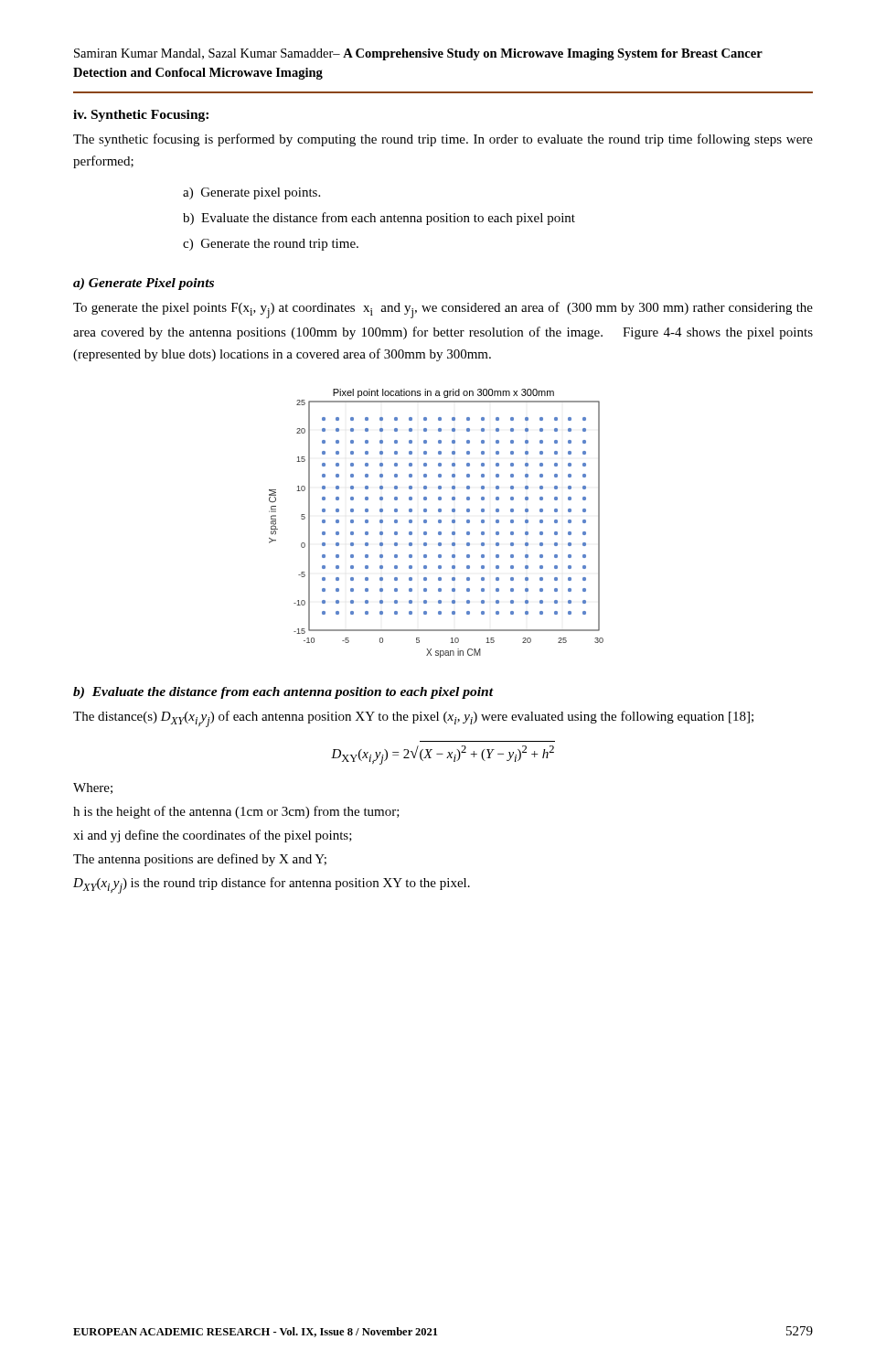Navigate to the region starting "To generate the pixel points F(xi, yj)"
886x1372 pixels.
click(443, 331)
